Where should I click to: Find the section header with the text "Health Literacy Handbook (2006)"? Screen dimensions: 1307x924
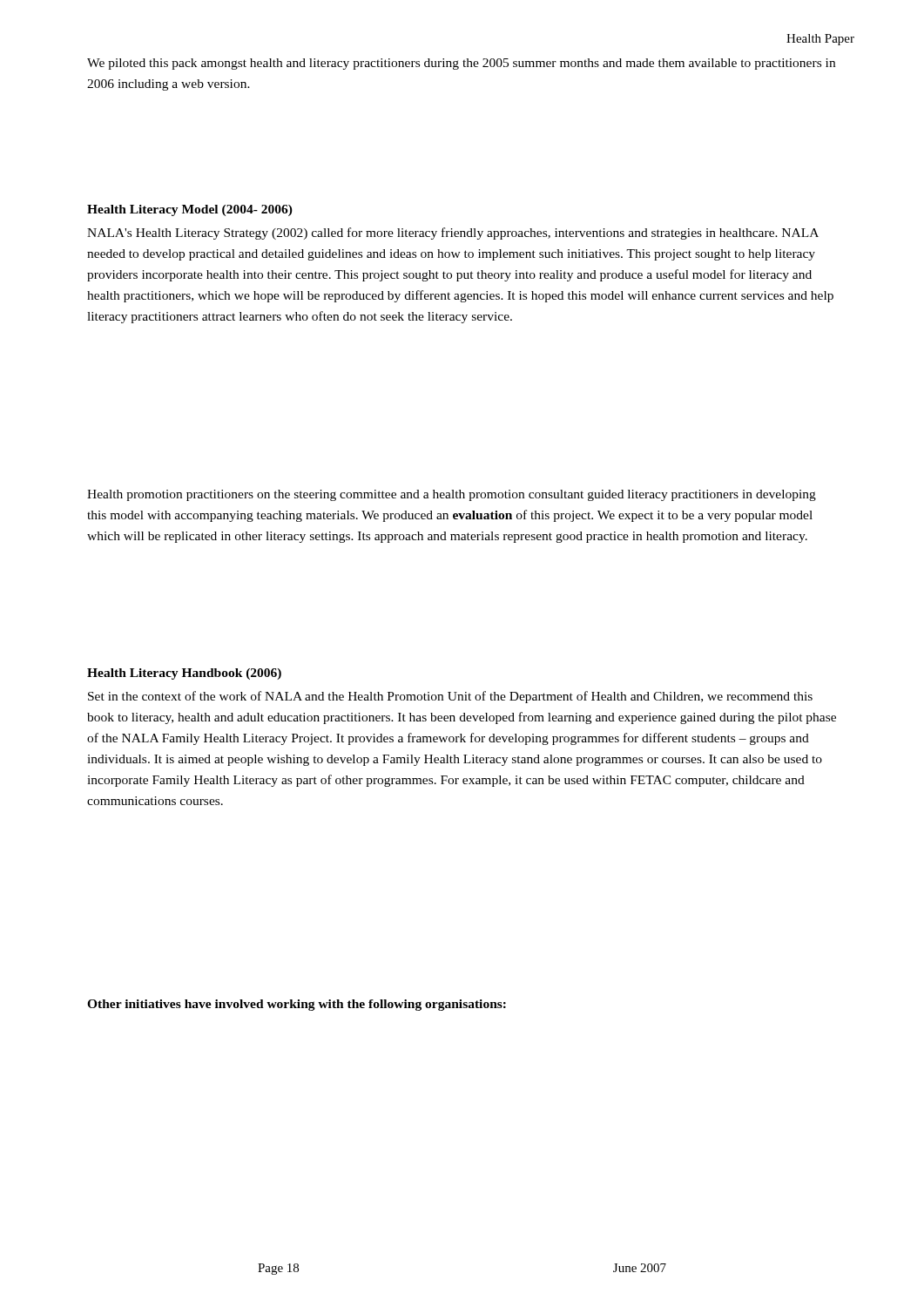pyautogui.click(x=184, y=672)
